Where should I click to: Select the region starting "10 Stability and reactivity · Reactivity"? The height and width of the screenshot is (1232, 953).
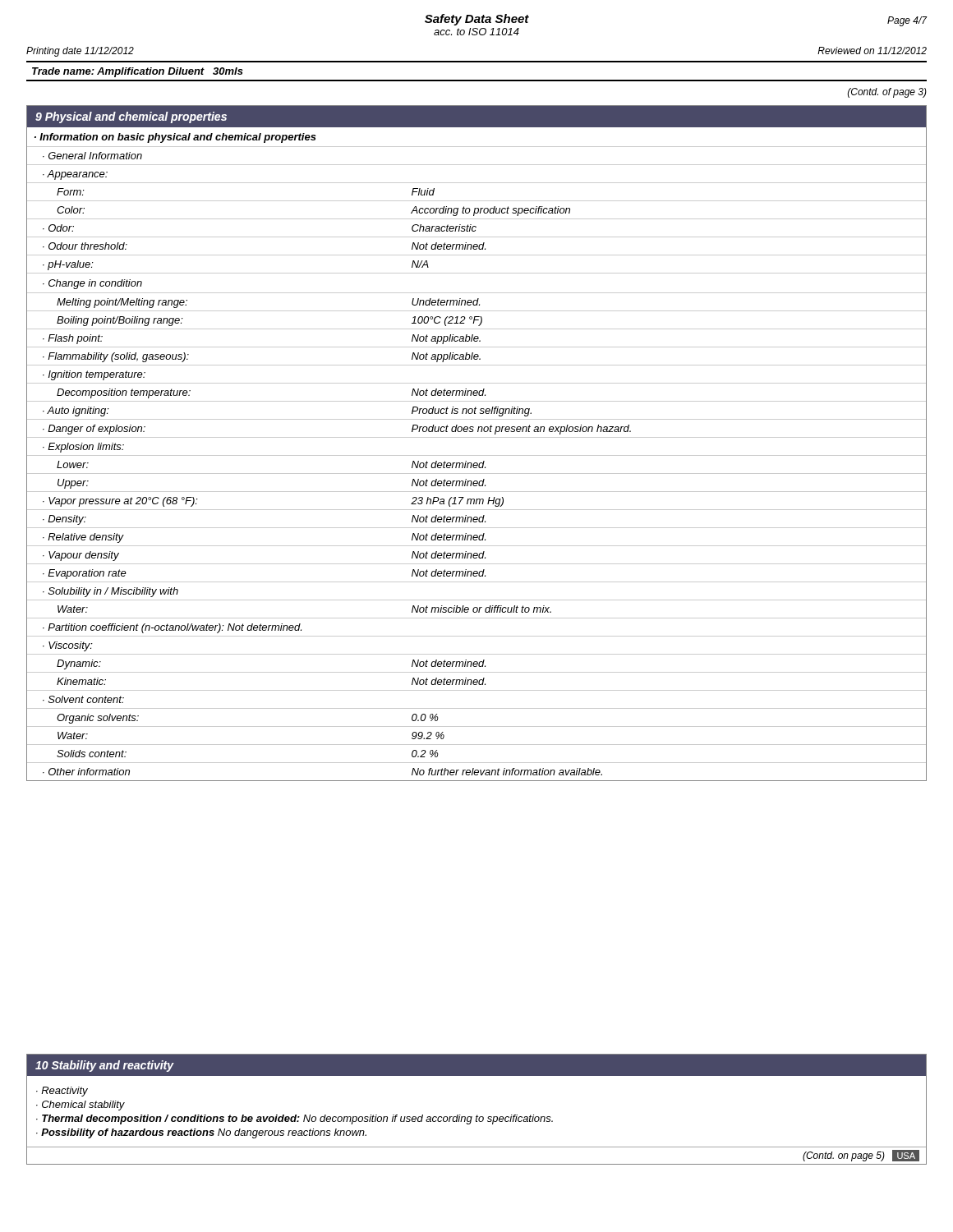pos(476,1109)
